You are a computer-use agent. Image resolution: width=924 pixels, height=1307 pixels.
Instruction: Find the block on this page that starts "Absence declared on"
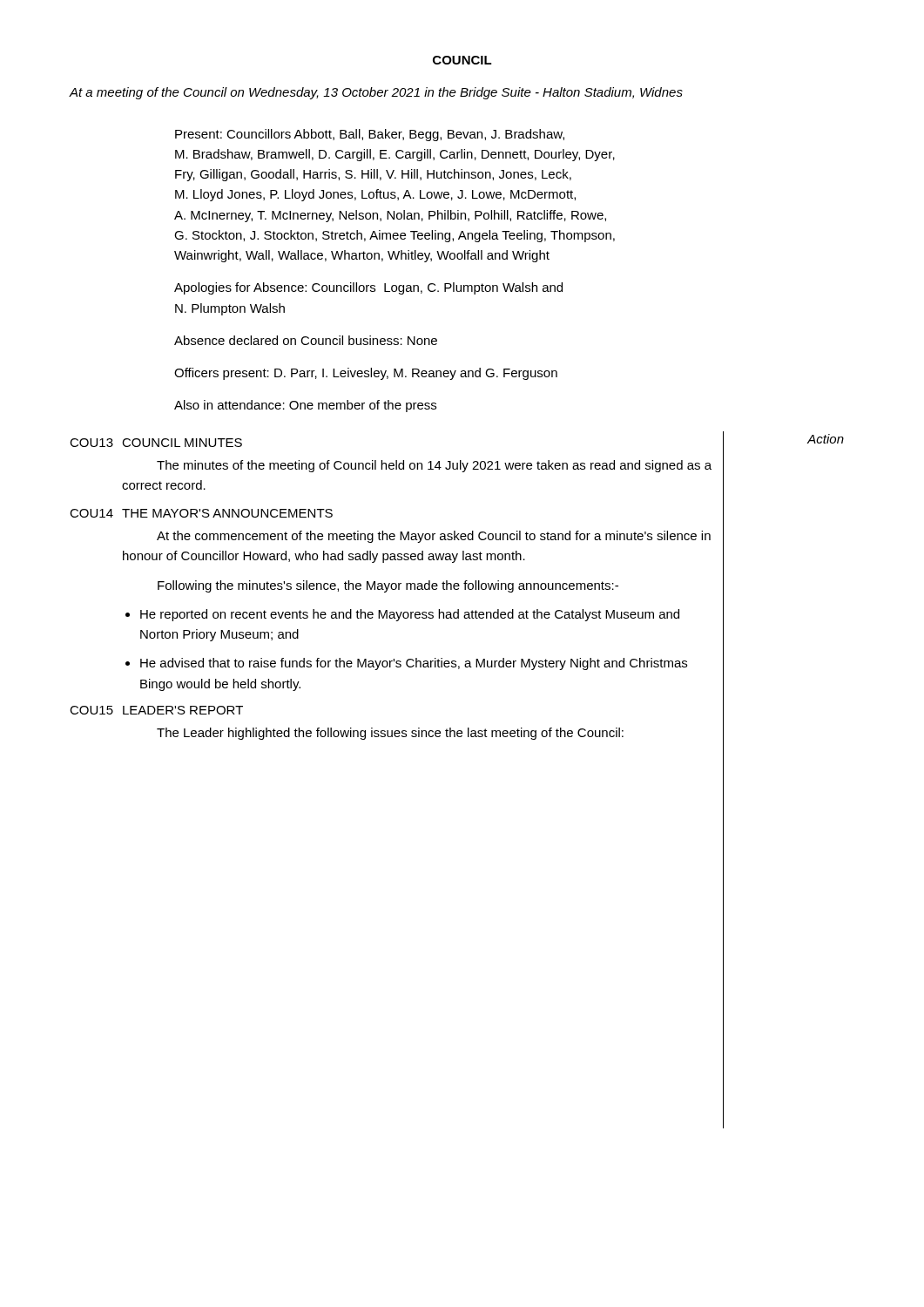pyautogui.click(x=306, y=340)
